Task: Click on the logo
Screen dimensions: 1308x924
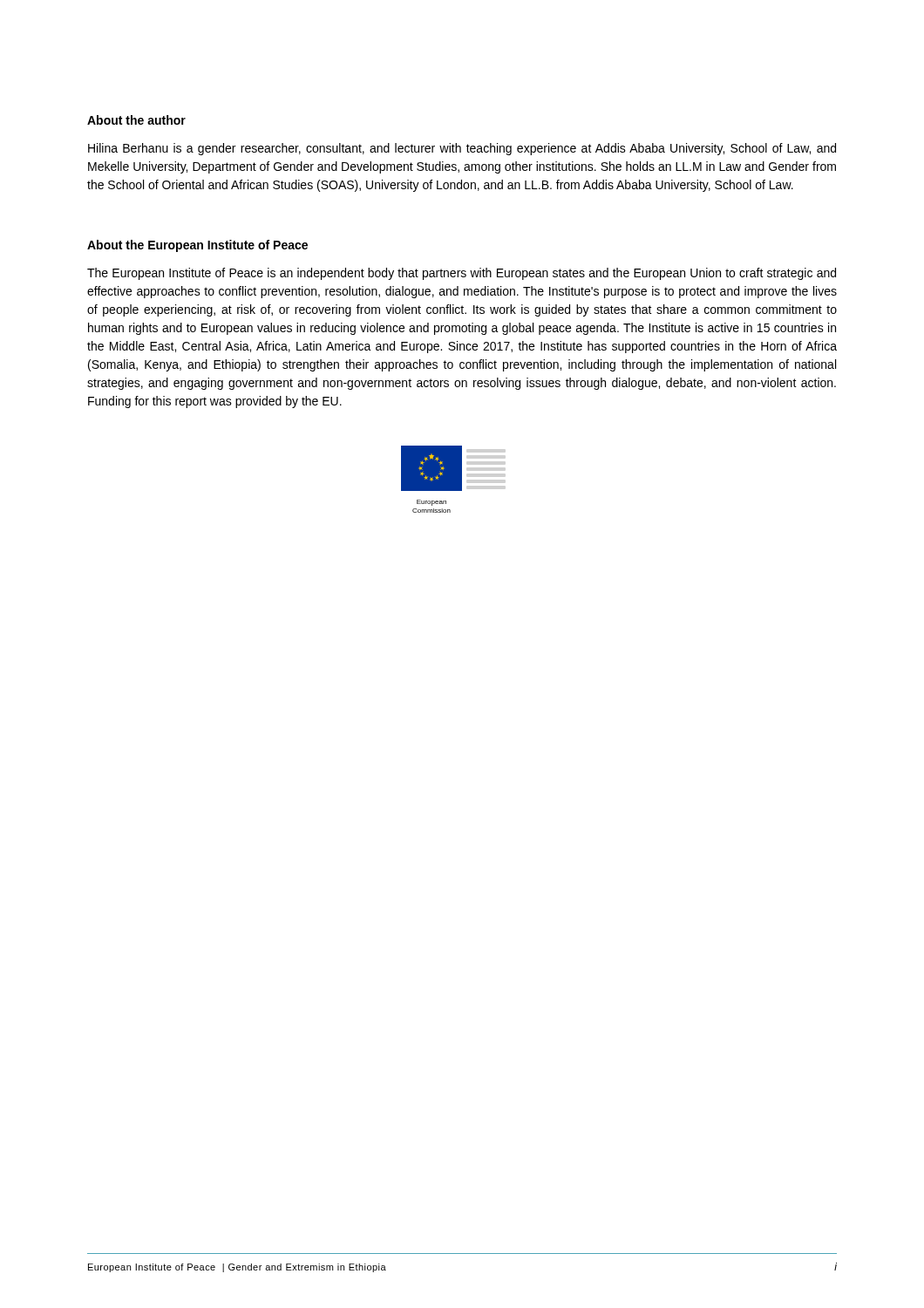Action: tap(462, 482)
